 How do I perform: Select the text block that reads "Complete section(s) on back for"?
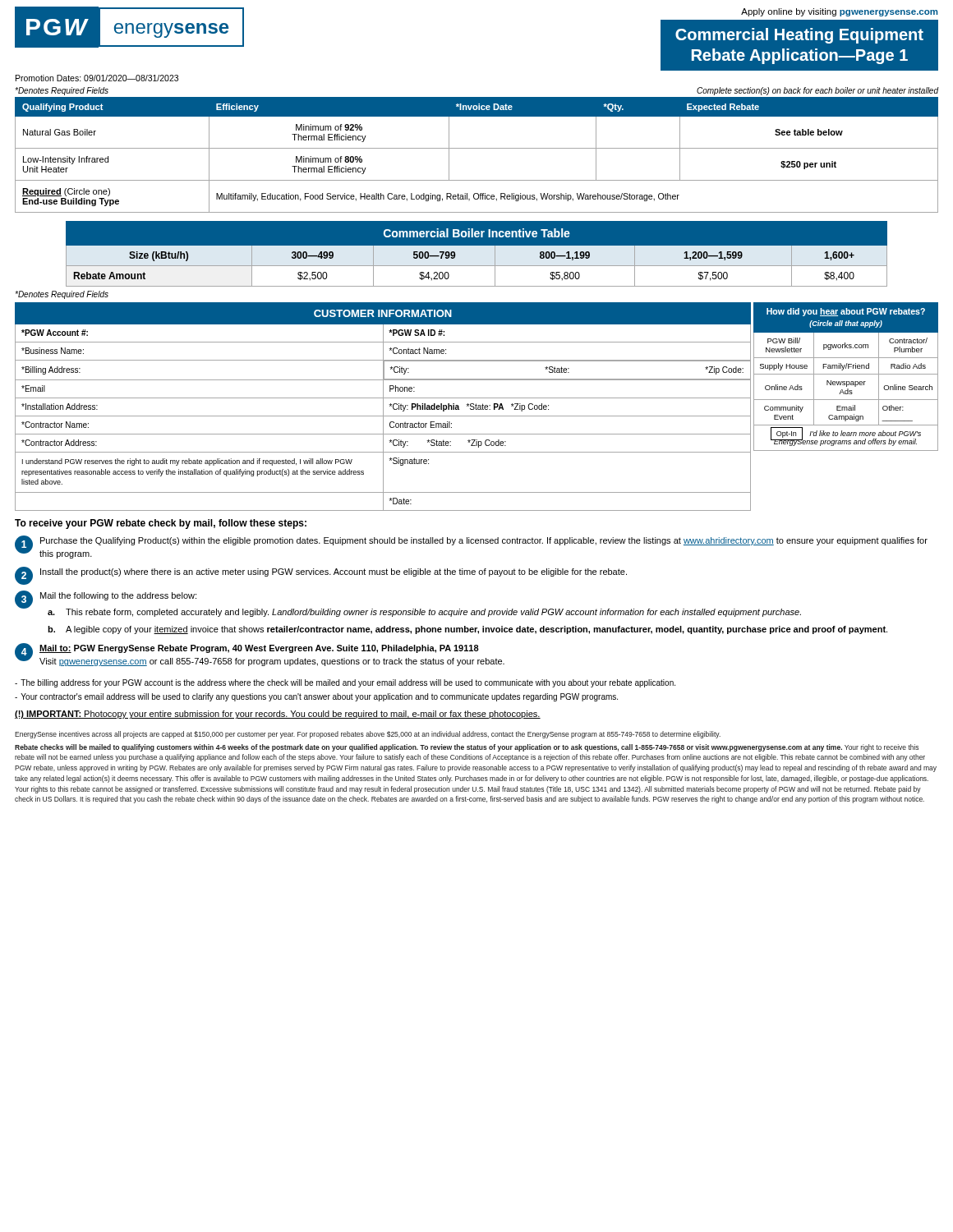click(x=817, y=91)
